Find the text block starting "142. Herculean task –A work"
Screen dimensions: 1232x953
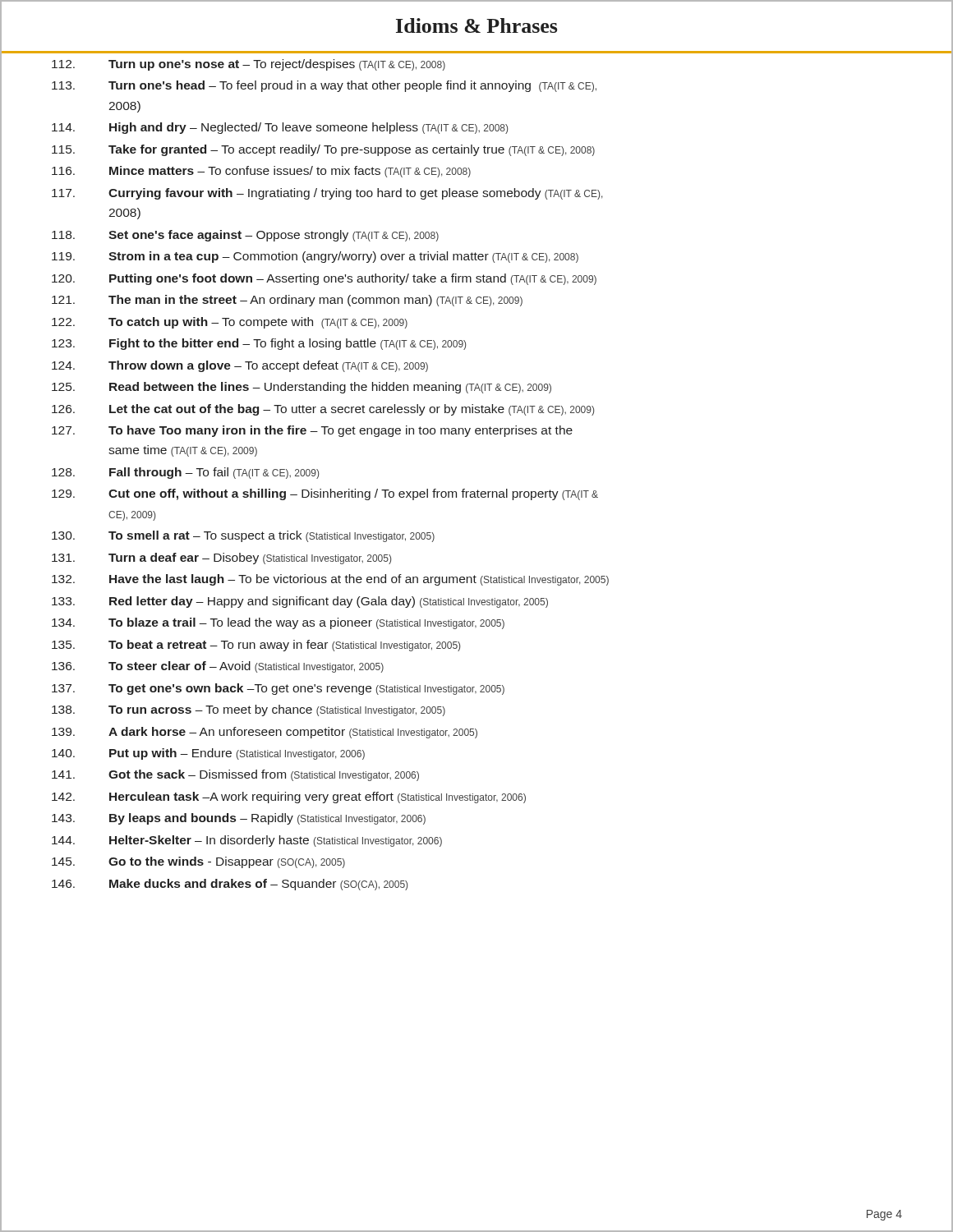point(476,797)
